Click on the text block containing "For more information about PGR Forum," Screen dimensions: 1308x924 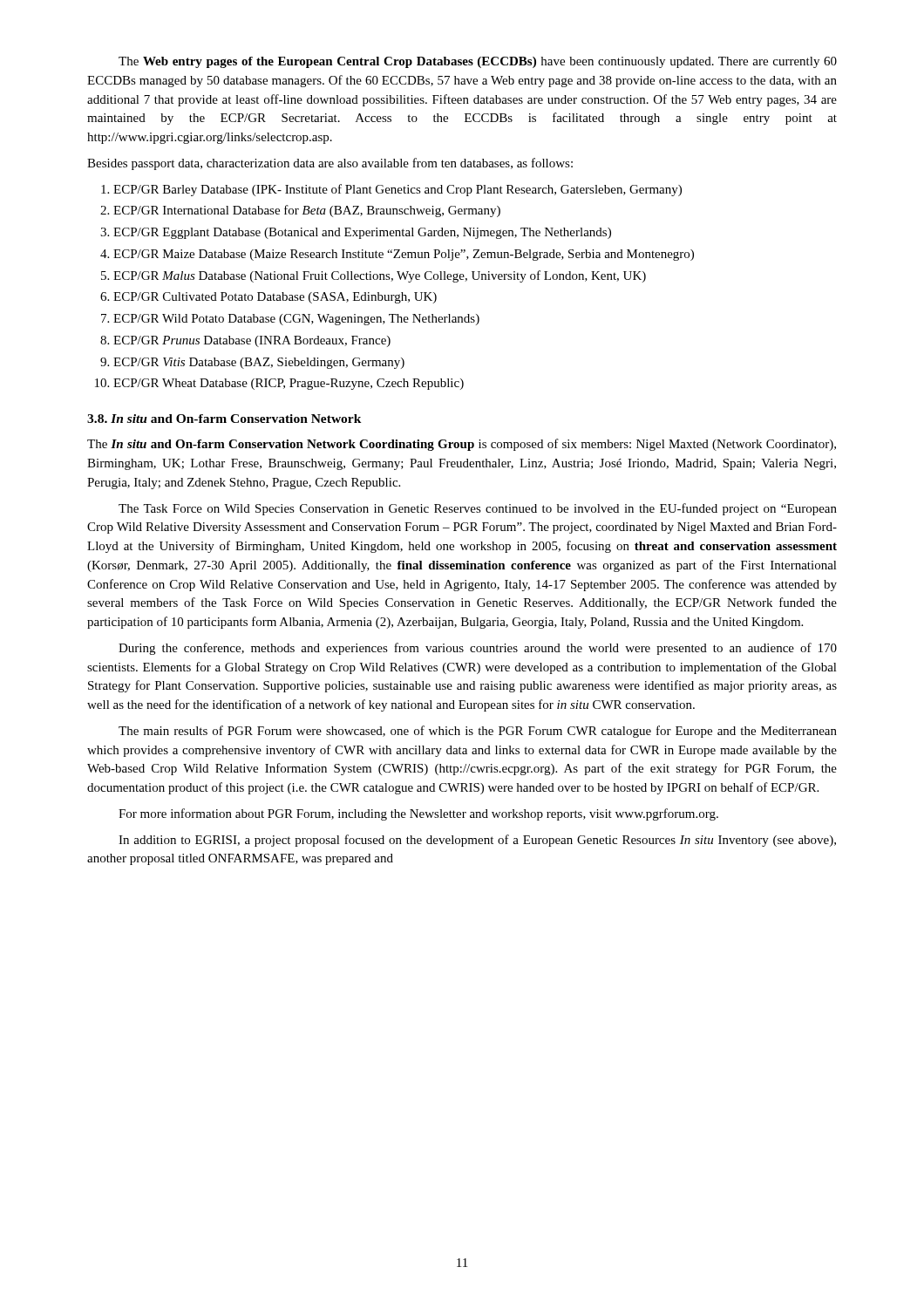(x=462, y=814)
